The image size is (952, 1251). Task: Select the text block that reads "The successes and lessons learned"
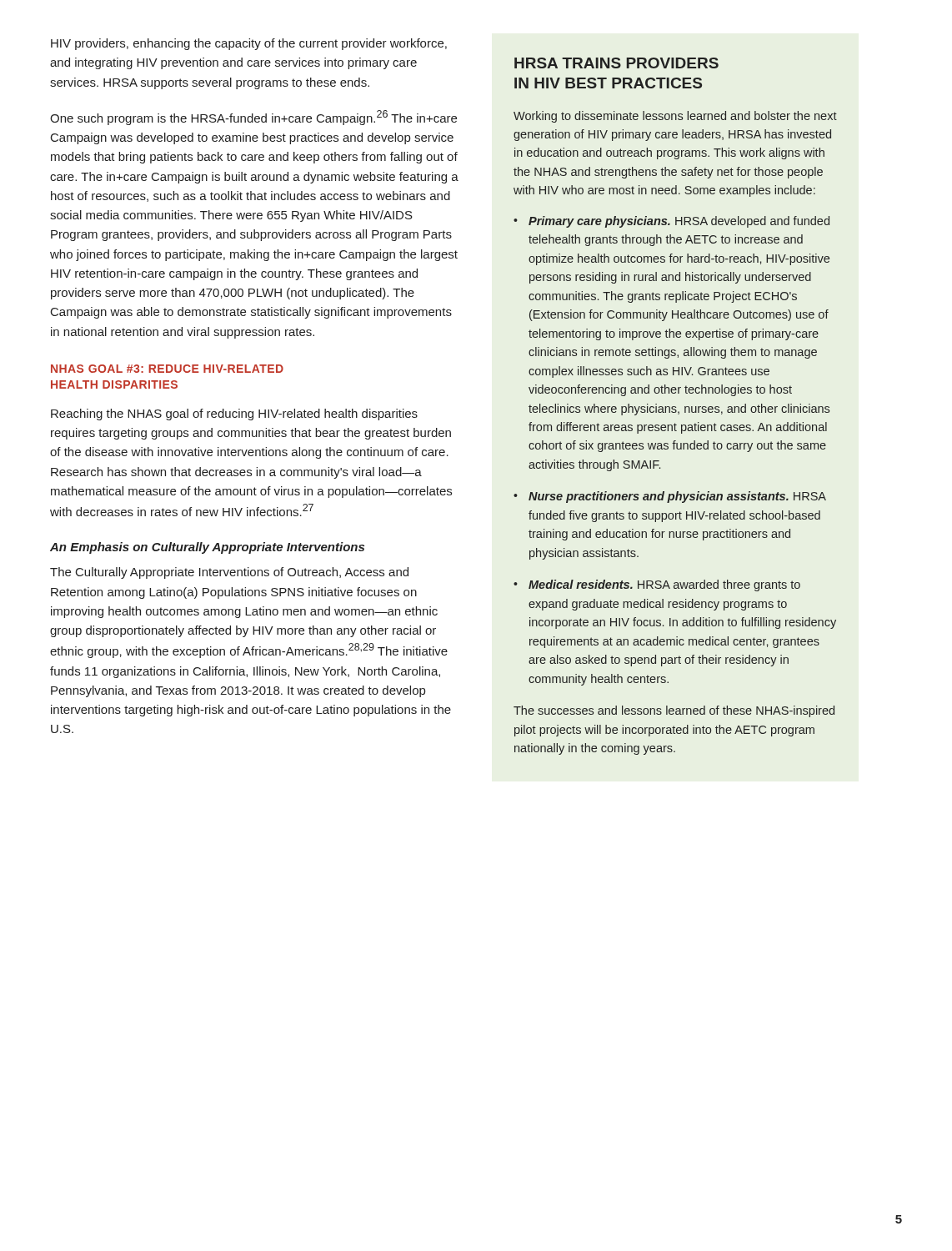674,729
